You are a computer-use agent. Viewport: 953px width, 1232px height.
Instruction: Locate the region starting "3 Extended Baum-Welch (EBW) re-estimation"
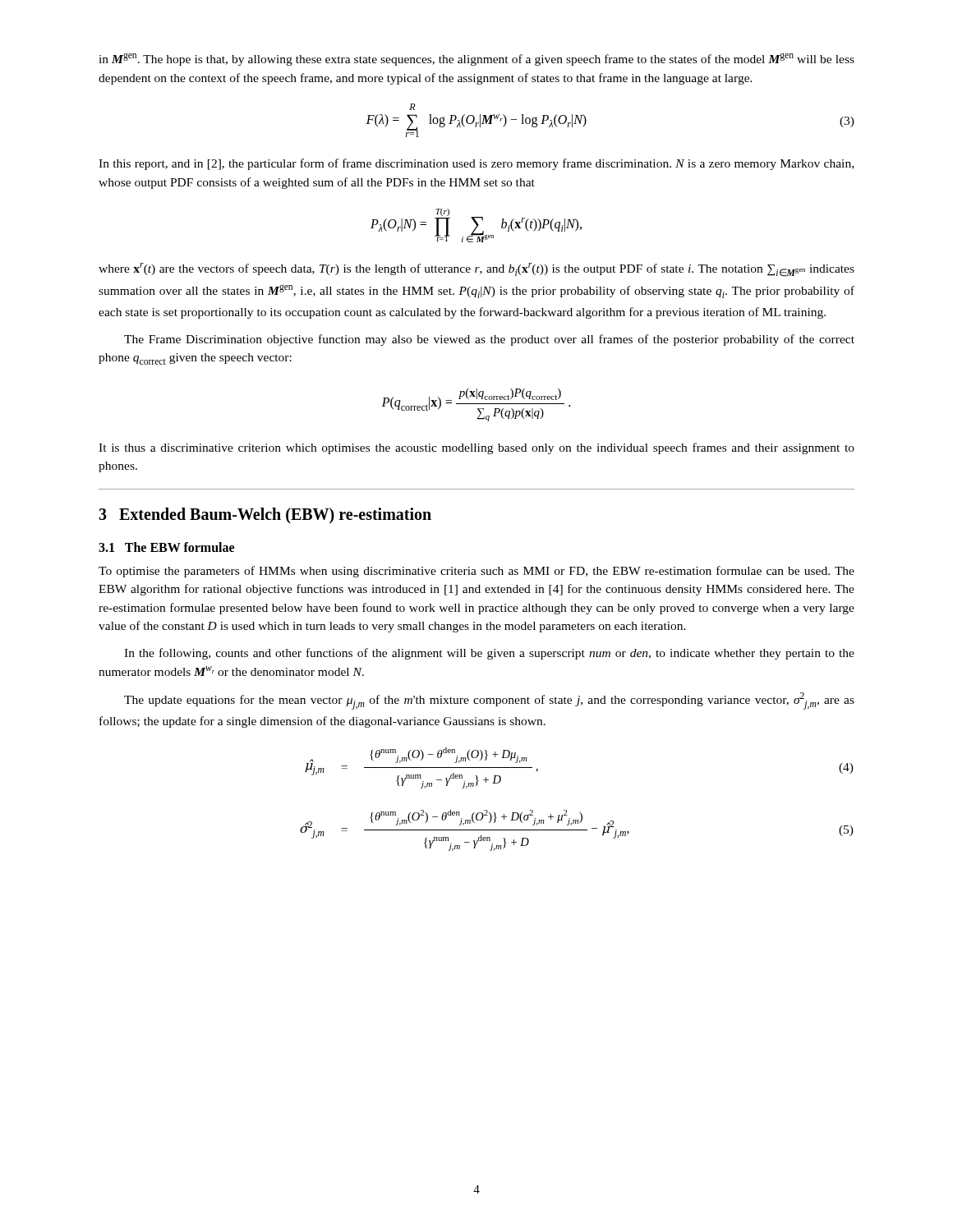265,514
